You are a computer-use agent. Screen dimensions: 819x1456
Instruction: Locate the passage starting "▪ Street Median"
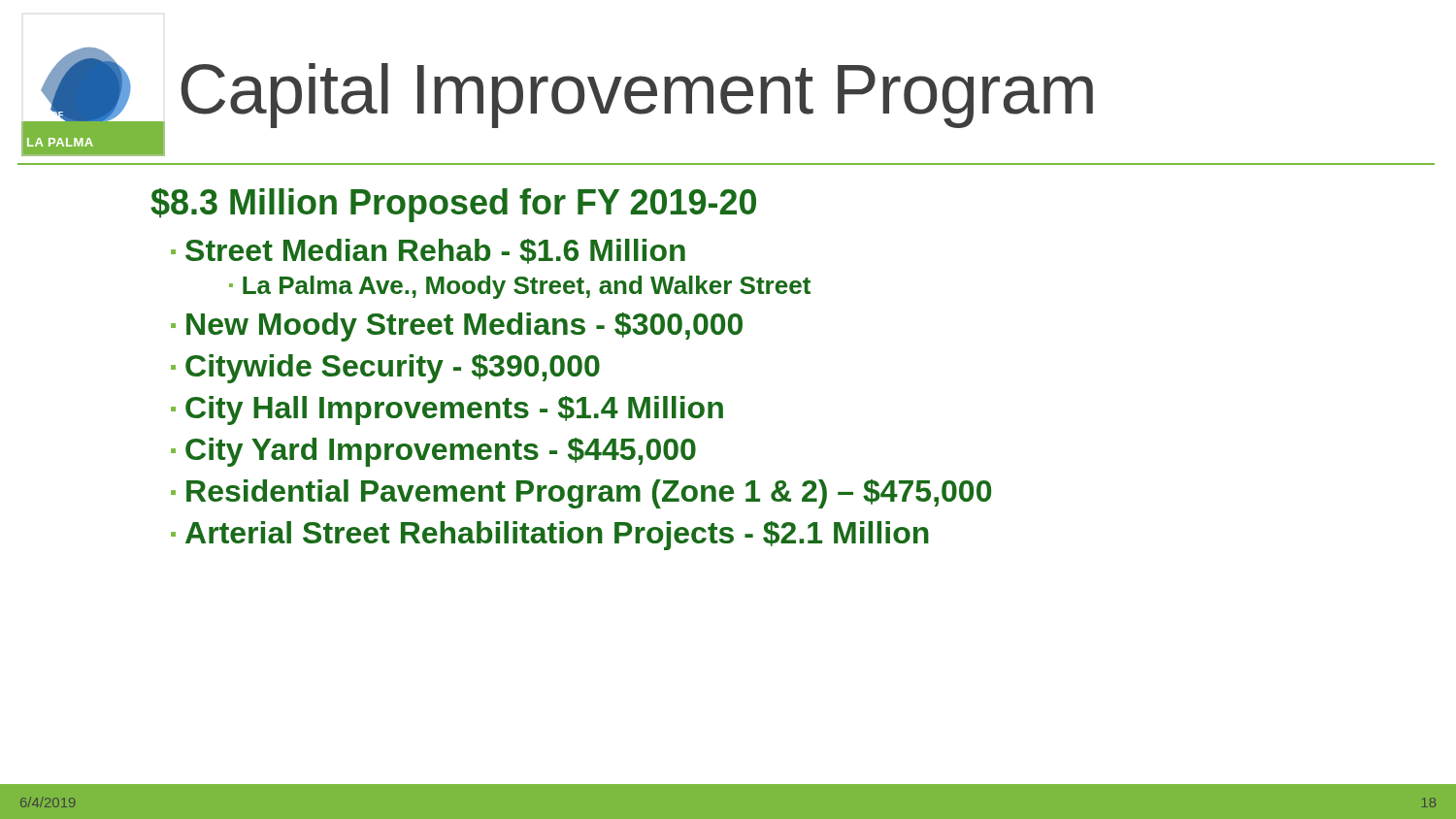pyautogui.click(x=428, y=251)
